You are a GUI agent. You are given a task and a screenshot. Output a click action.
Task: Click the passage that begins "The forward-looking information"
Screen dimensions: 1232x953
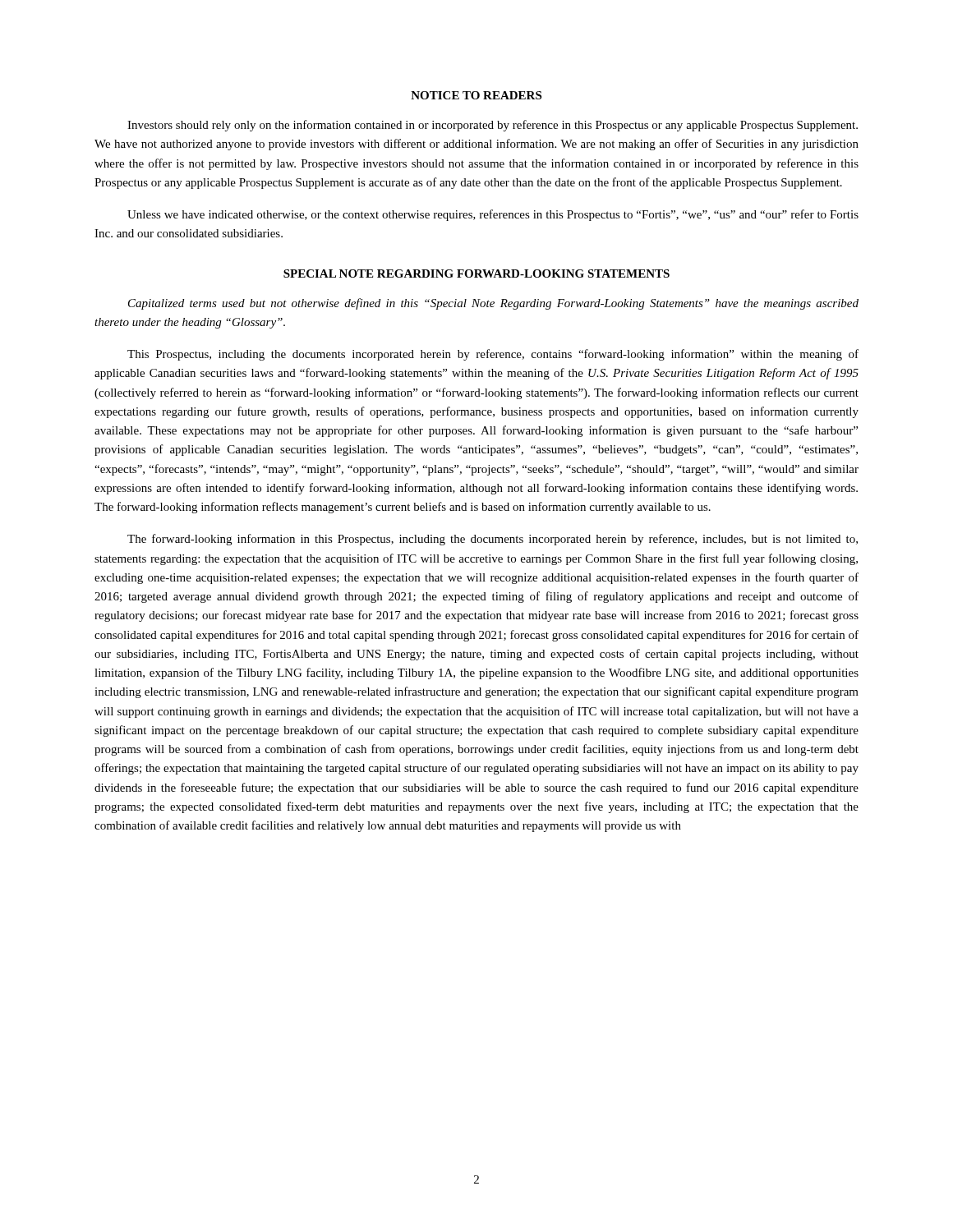point(476,682)
